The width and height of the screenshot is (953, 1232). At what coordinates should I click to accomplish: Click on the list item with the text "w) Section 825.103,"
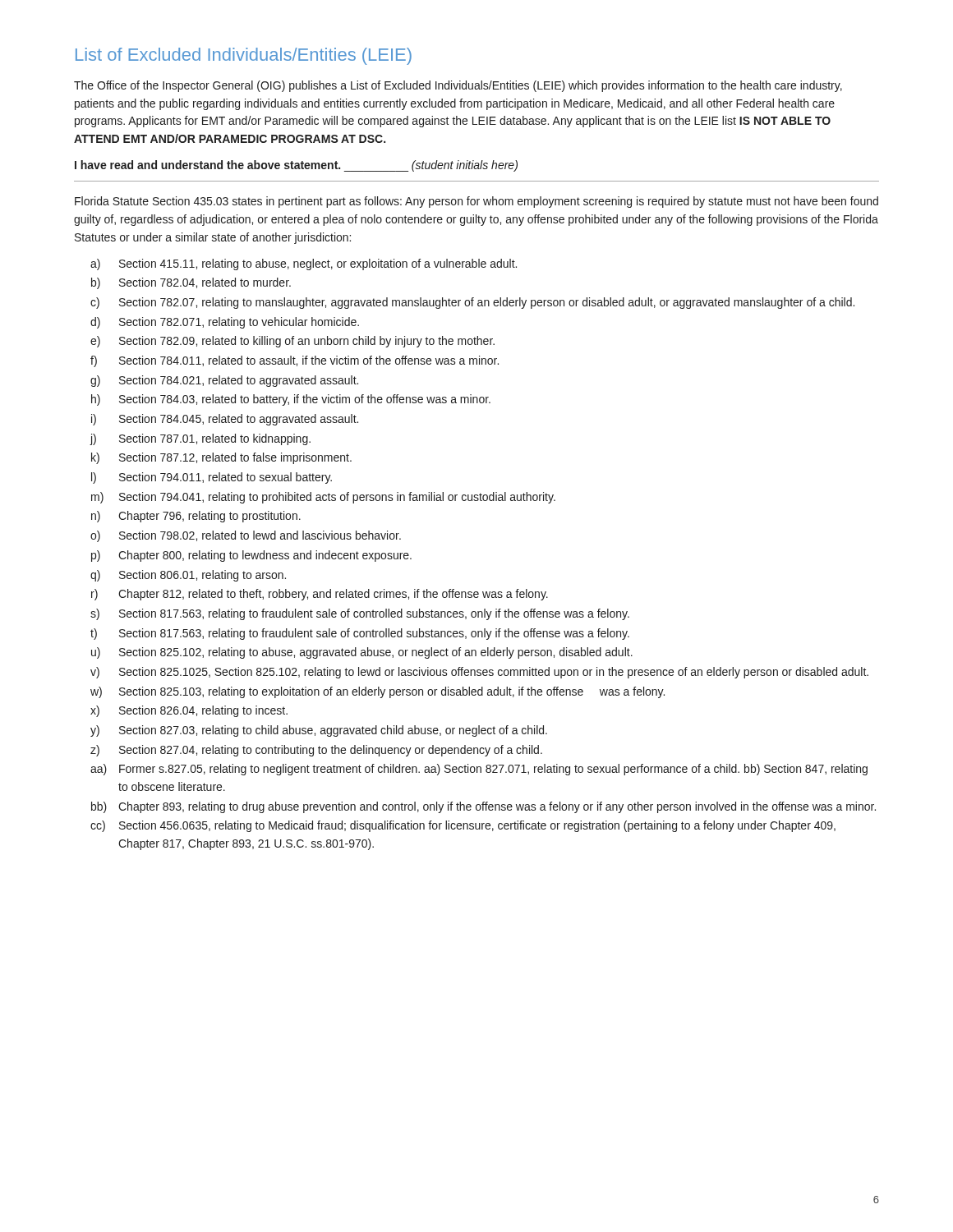click(499, 692)
